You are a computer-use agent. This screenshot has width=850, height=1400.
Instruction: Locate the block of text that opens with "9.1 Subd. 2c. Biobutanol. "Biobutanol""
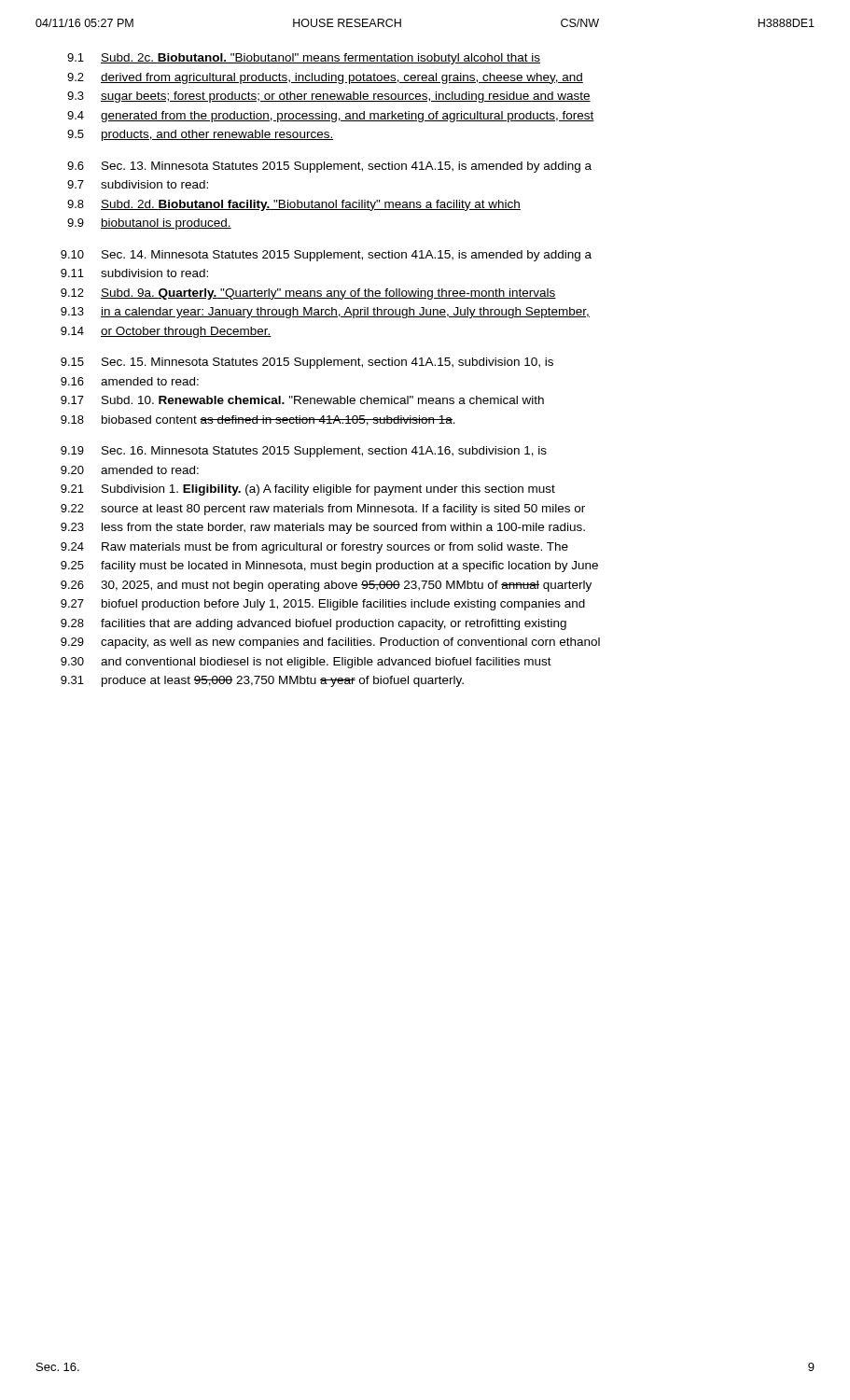(x=425, y=58)
